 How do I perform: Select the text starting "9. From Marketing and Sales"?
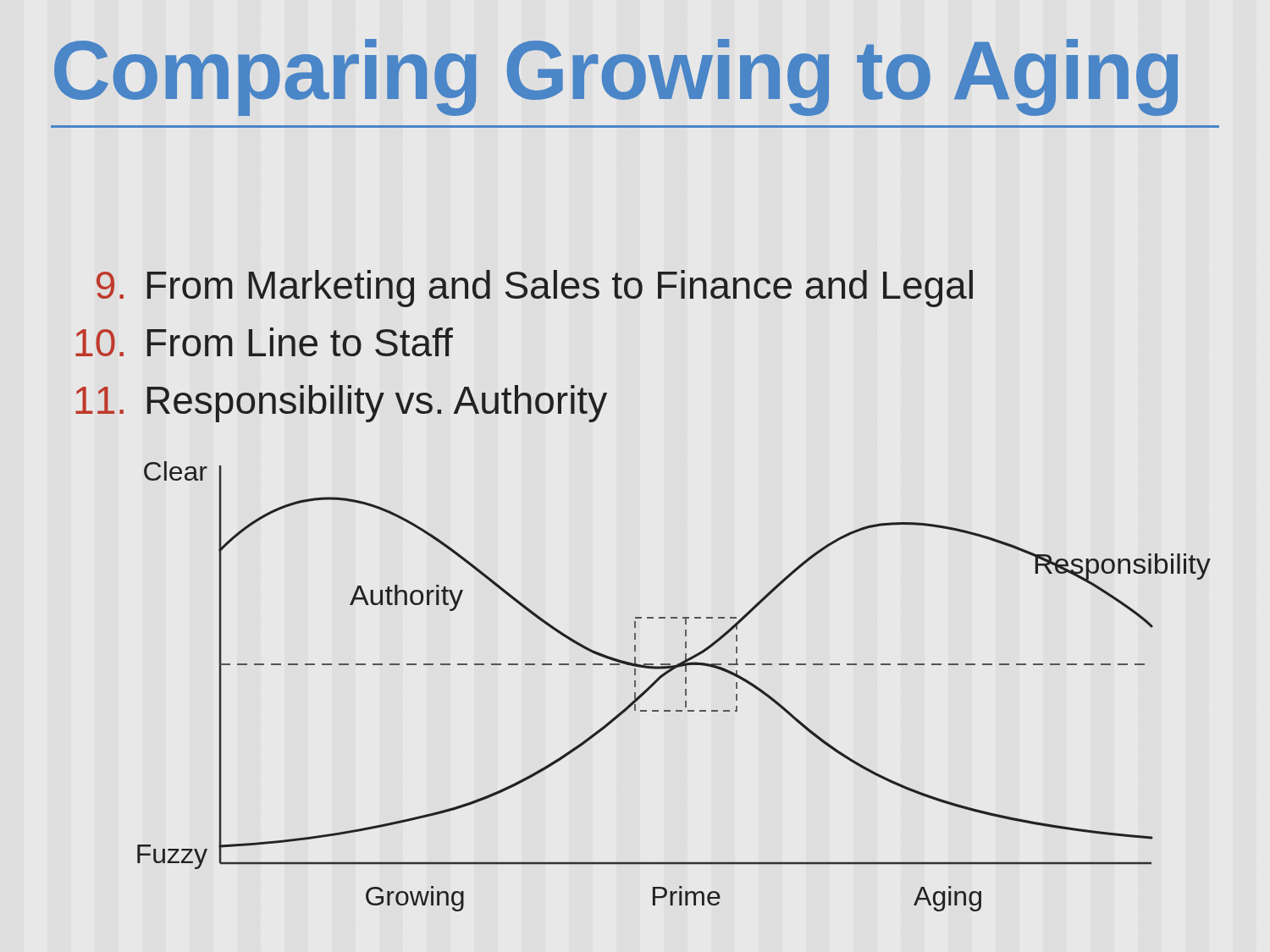(535, 289)
